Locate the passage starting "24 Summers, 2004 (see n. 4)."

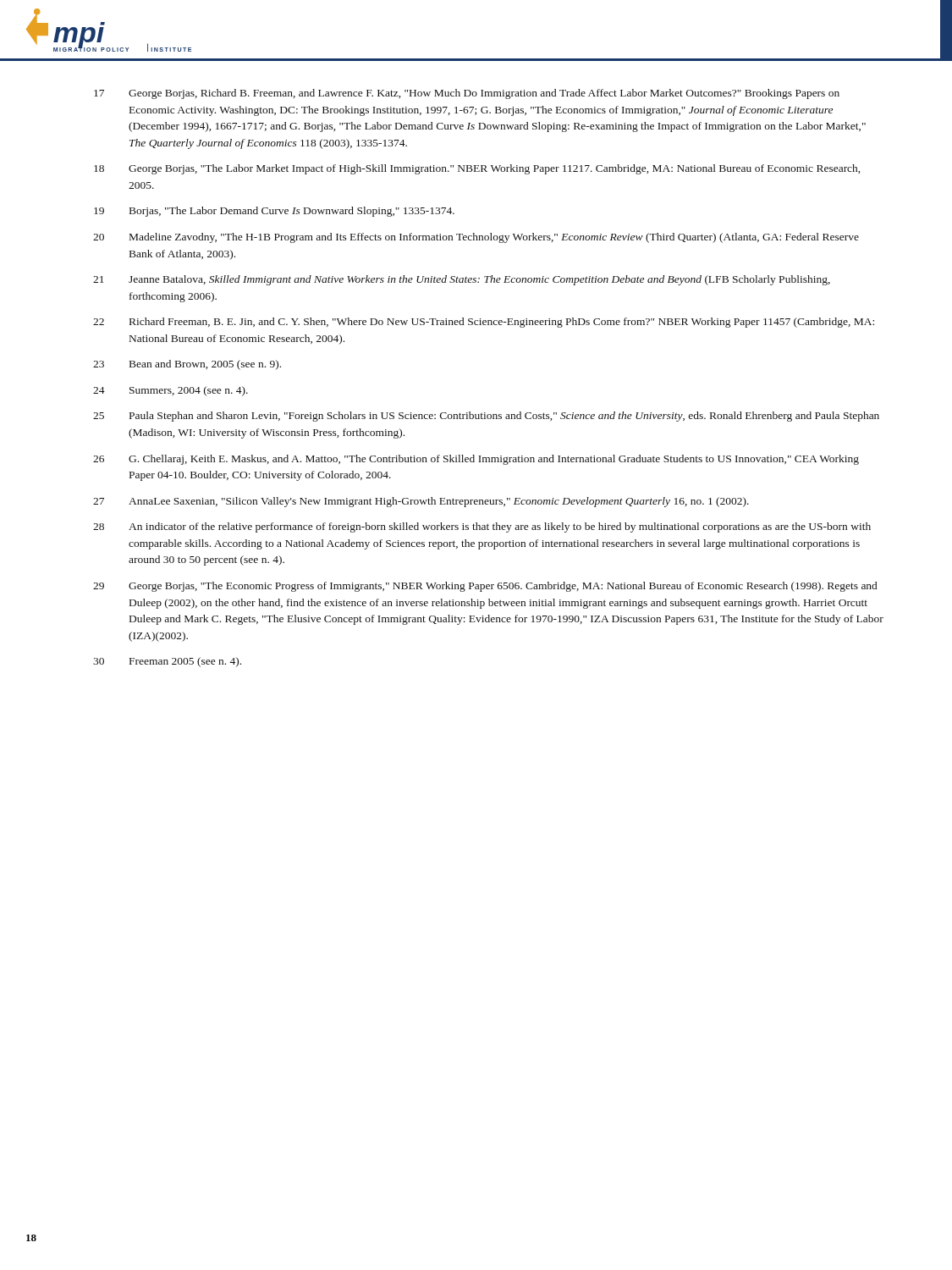(x=171, y=391)
